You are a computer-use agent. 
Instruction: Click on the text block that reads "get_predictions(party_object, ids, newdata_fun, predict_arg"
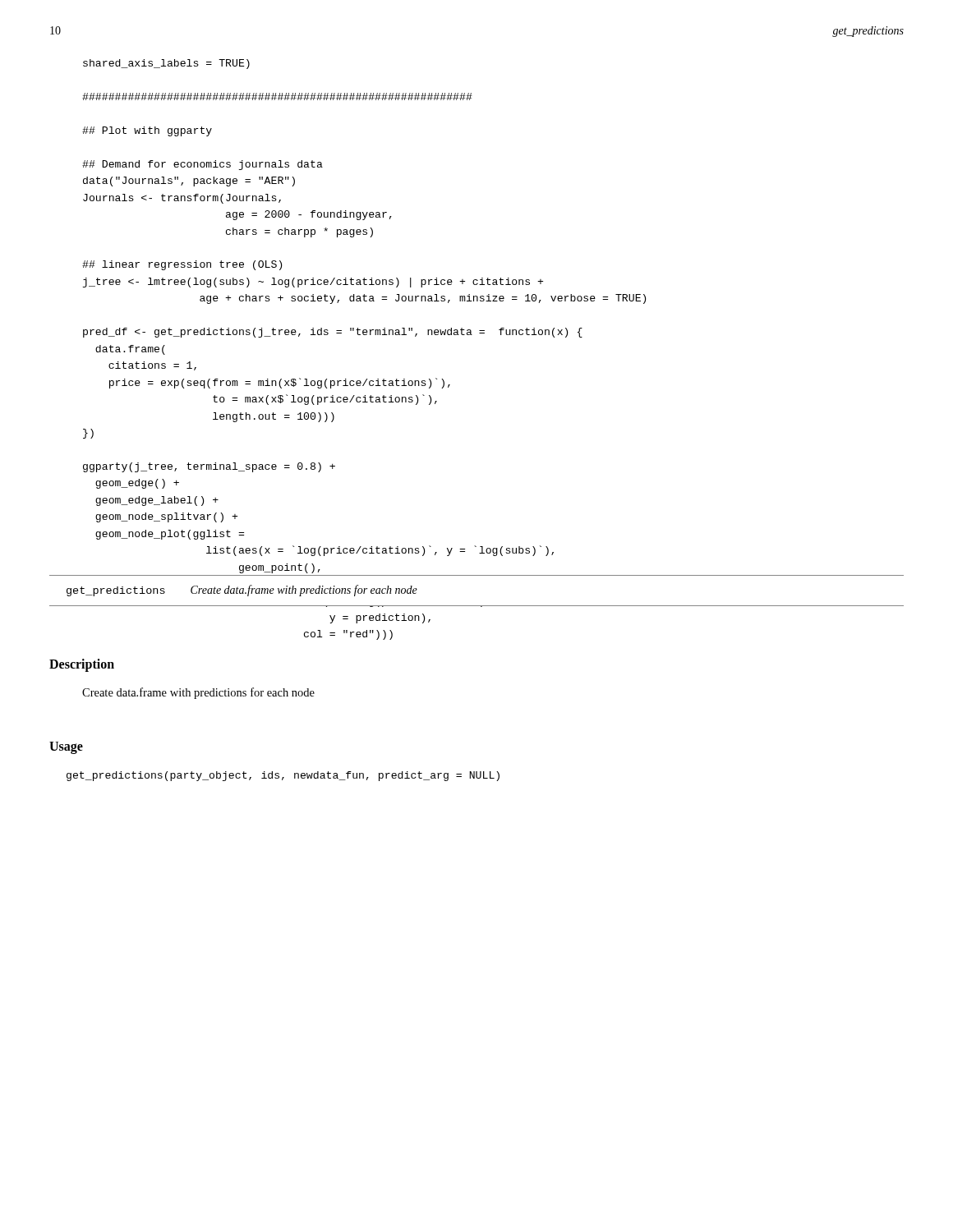pyautogui.click(x=284, y=776)
